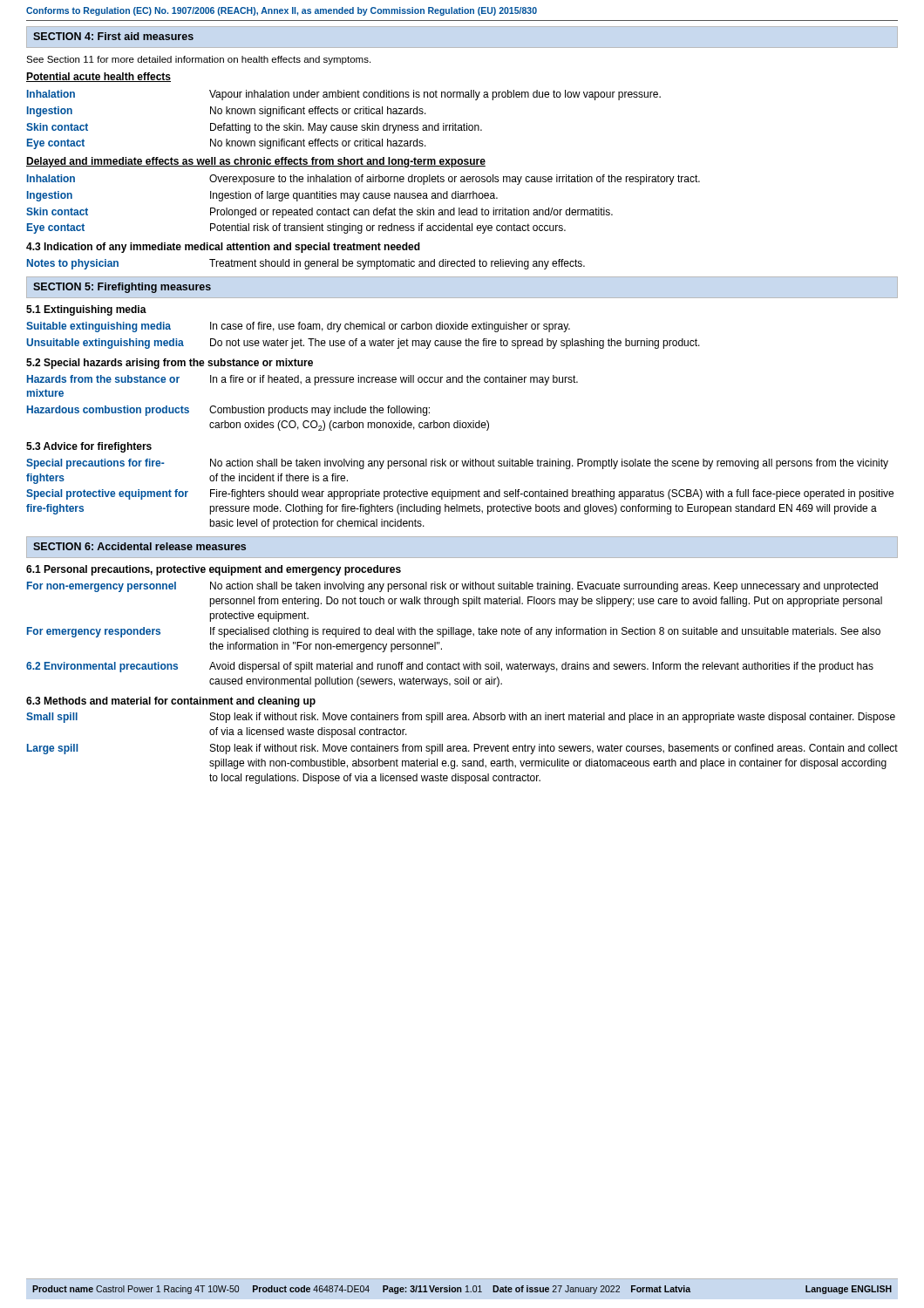Click on the text with the text "1 Extinguishing media"
Screen dimensions: 1308x924
pos(86,310)
